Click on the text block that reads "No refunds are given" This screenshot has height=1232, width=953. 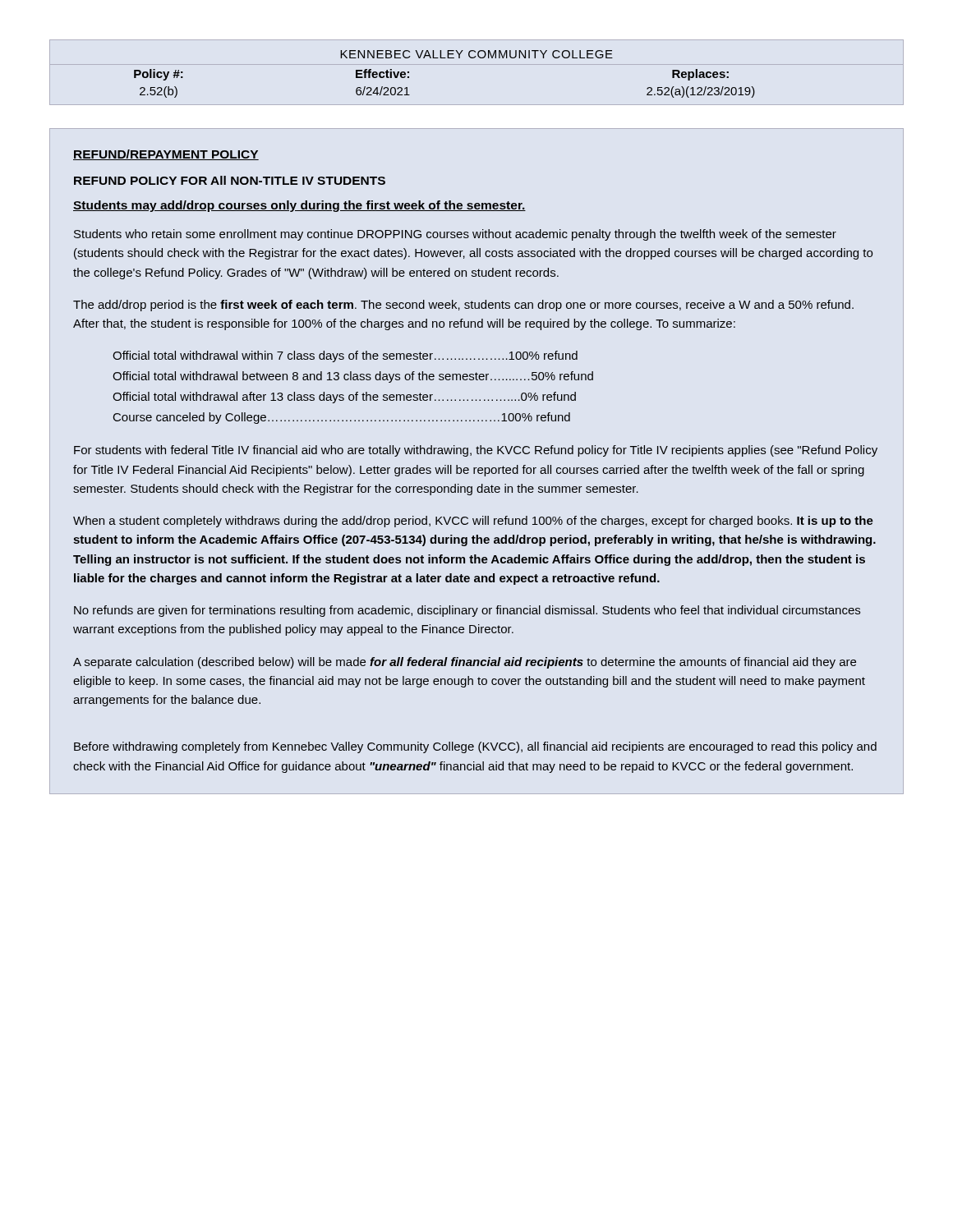click(x=467, y=619)
